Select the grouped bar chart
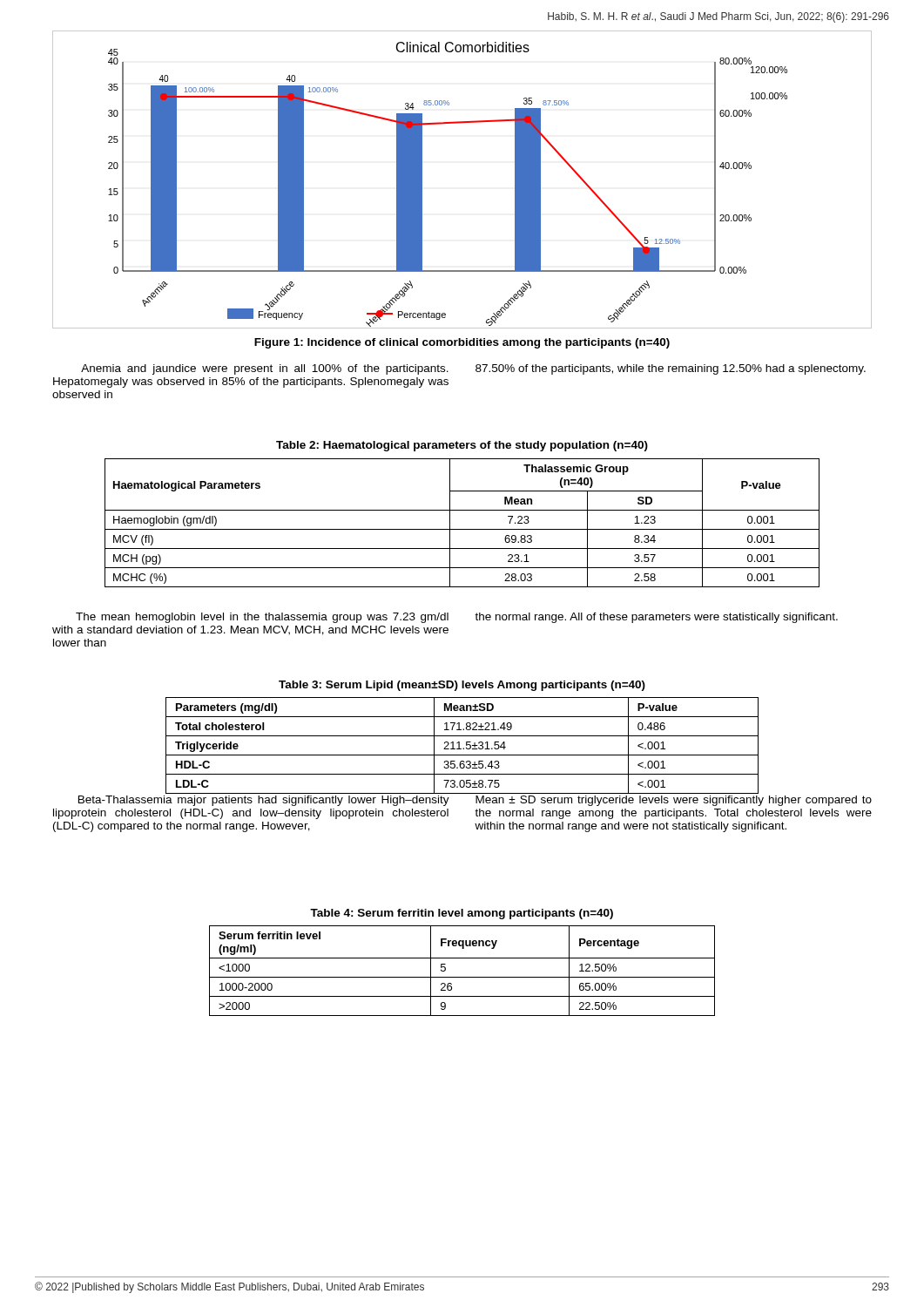Image resolution: width=924 pixels, height=1307 pixels. tap(462, 179)
